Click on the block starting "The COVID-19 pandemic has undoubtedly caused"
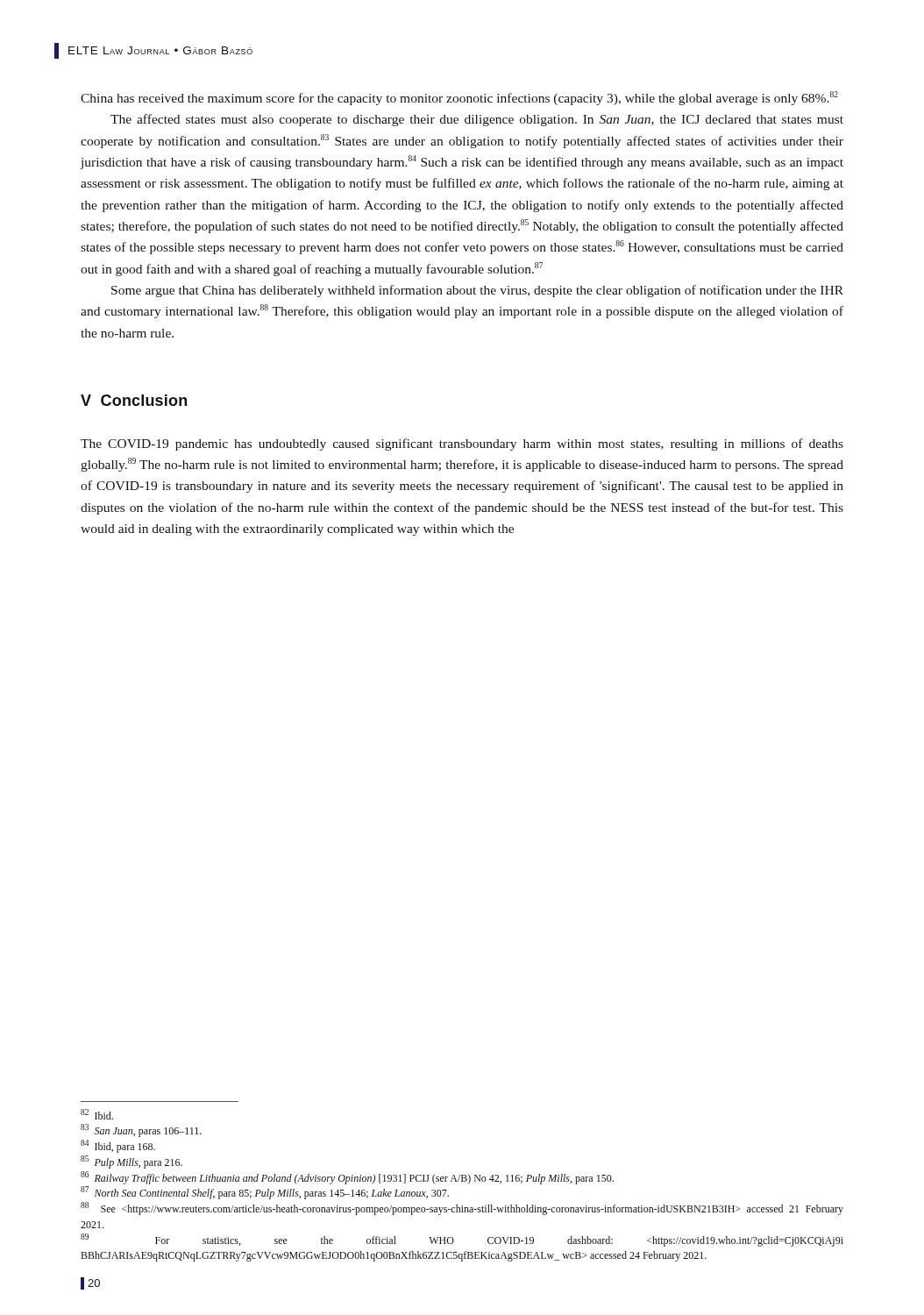The height and width of the screenshot is (1315, 924). [x=462, y=486]
